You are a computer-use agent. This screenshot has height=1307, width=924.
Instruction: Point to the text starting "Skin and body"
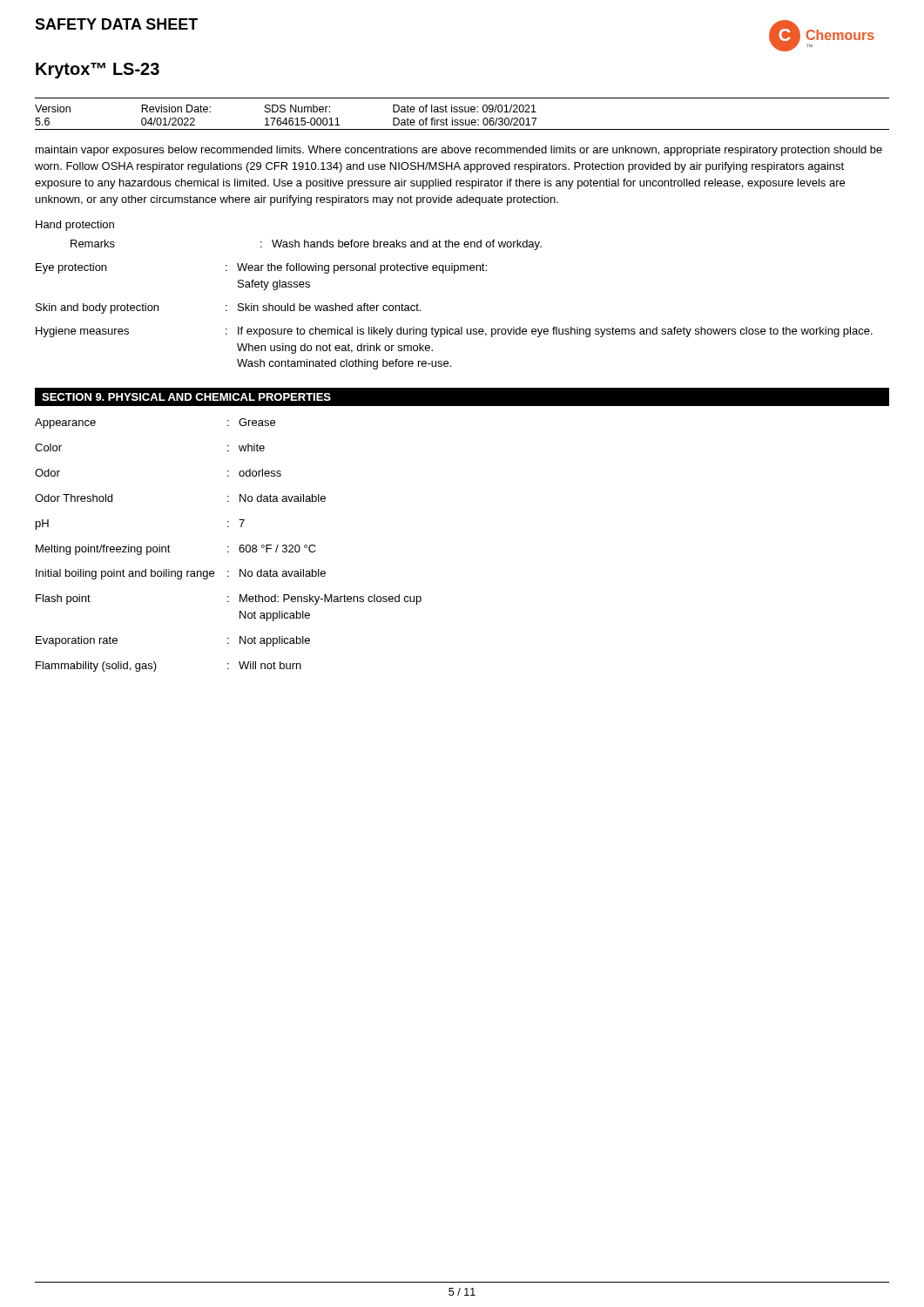coord(228,308)
